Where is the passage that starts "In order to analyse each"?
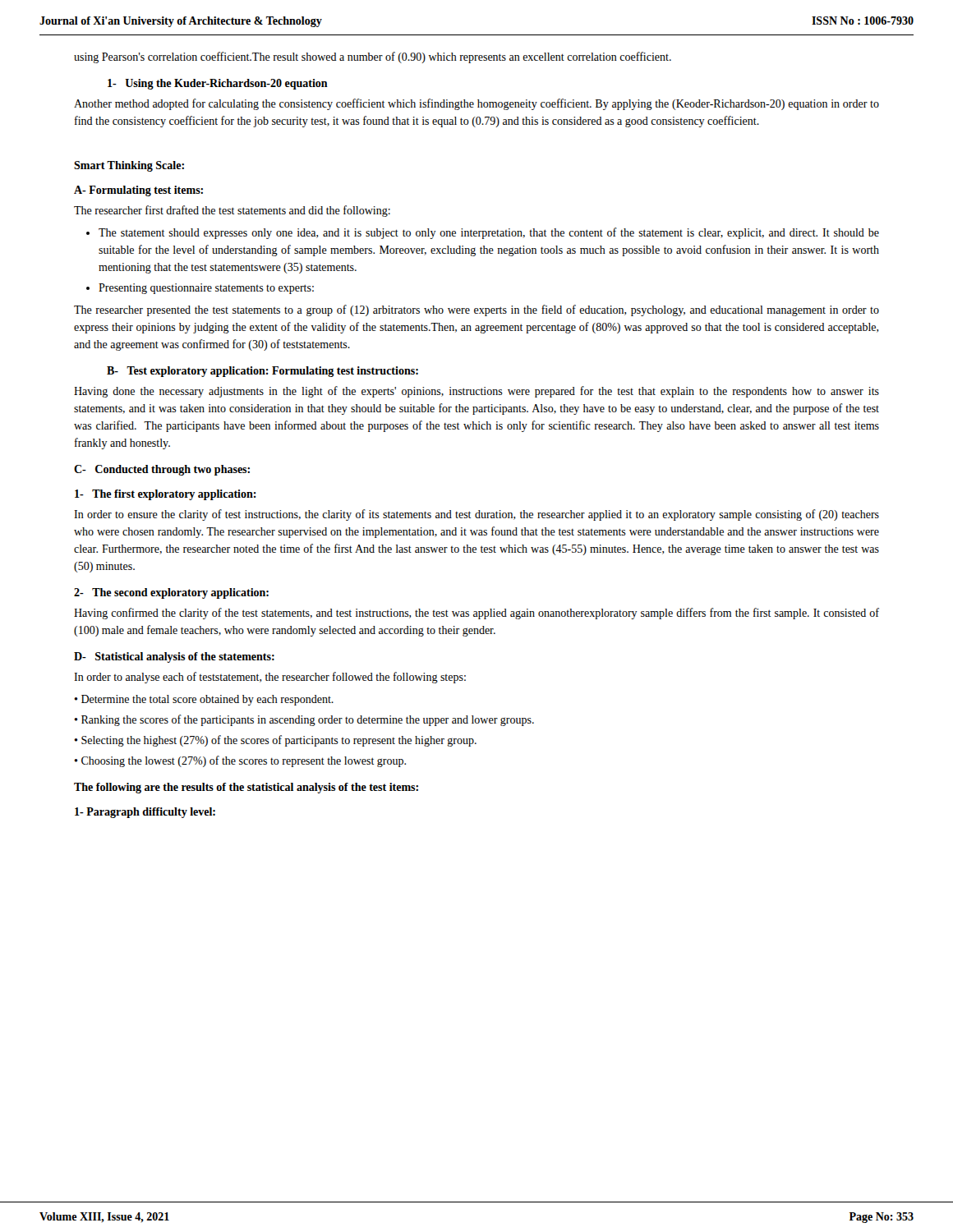953x1232 pixels. point(270,677)
